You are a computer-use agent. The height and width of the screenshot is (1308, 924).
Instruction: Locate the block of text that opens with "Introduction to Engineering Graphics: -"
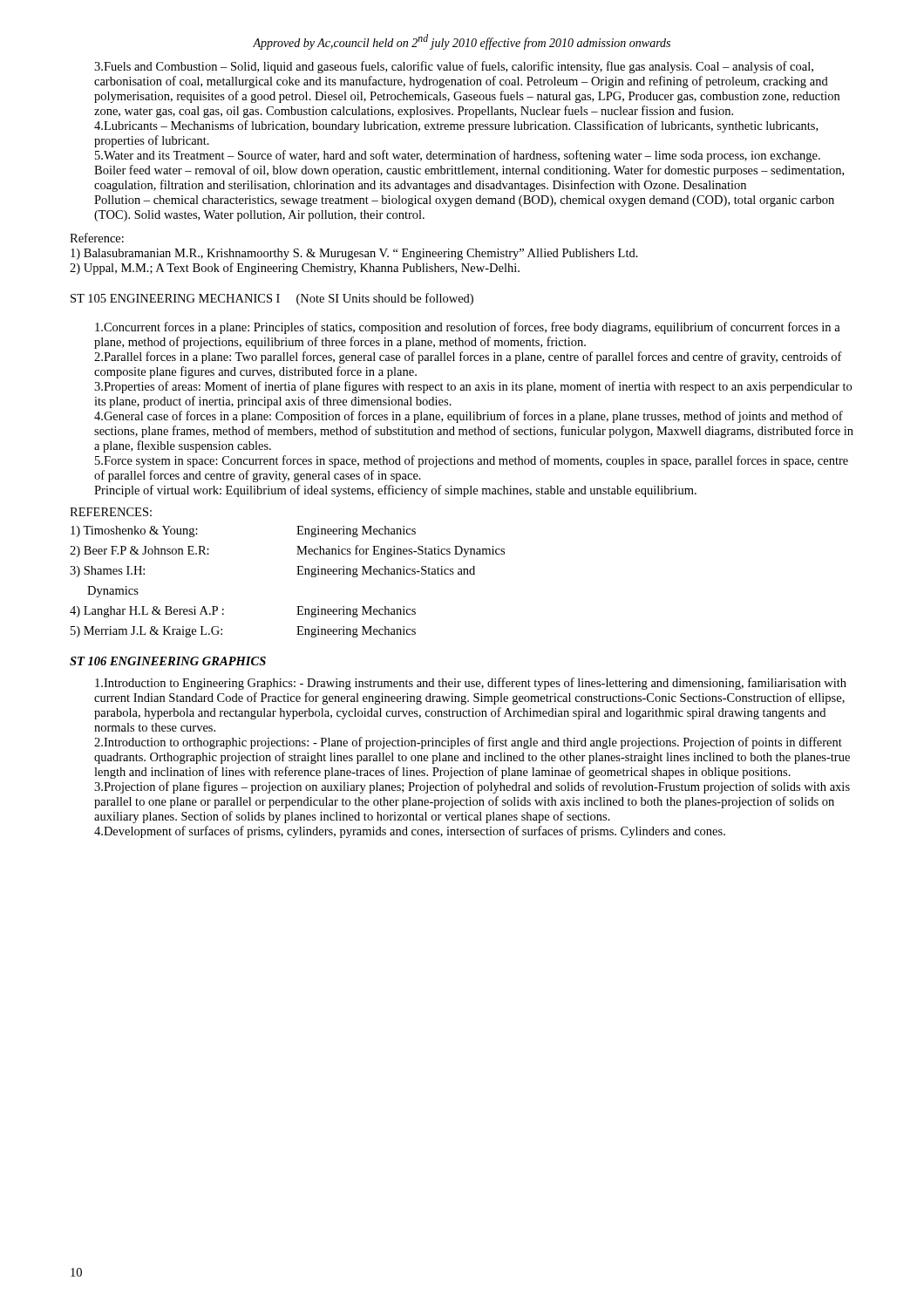pyautogui.click(x=474, y=705)
